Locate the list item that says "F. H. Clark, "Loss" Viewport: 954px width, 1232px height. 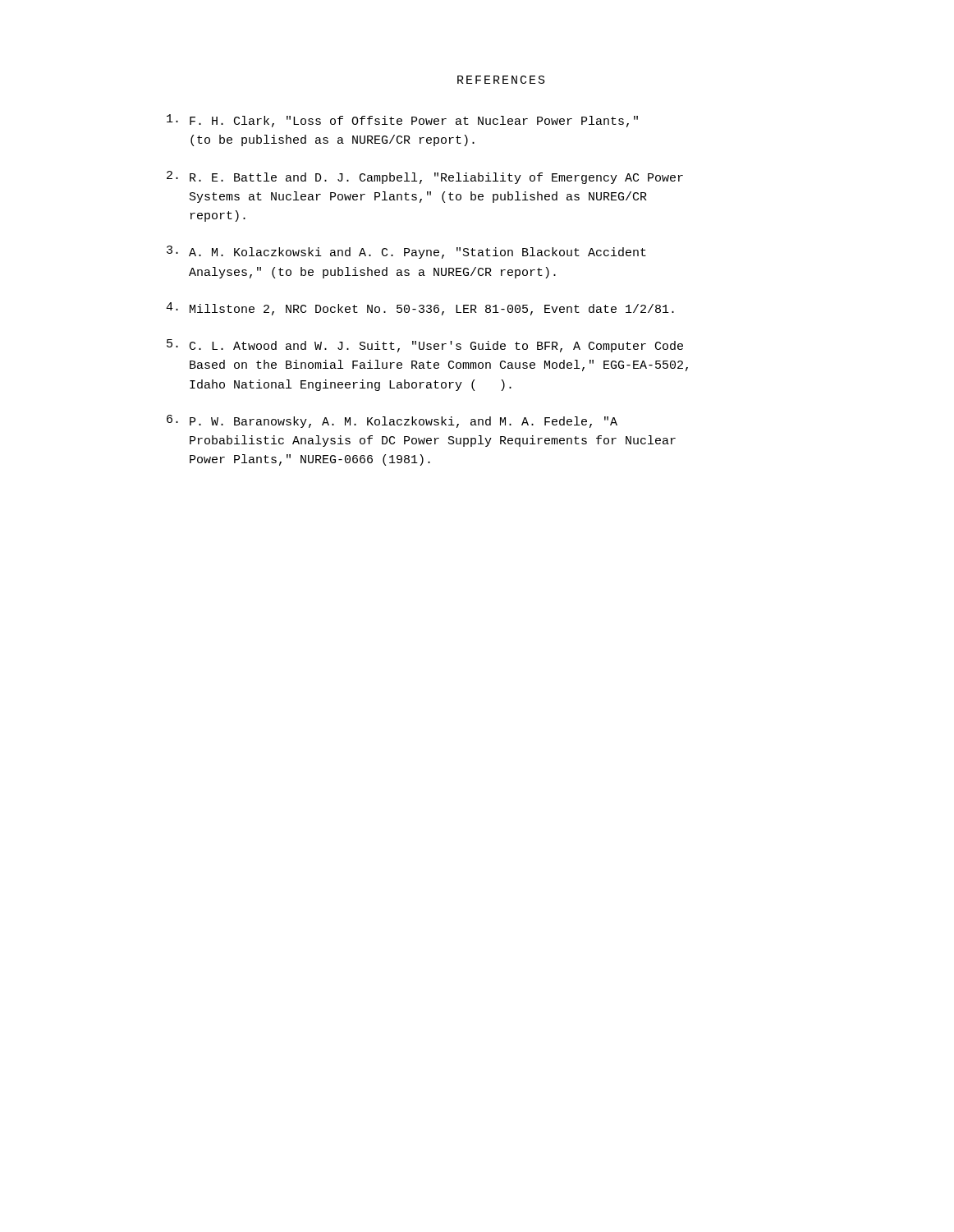pos(502,132)
